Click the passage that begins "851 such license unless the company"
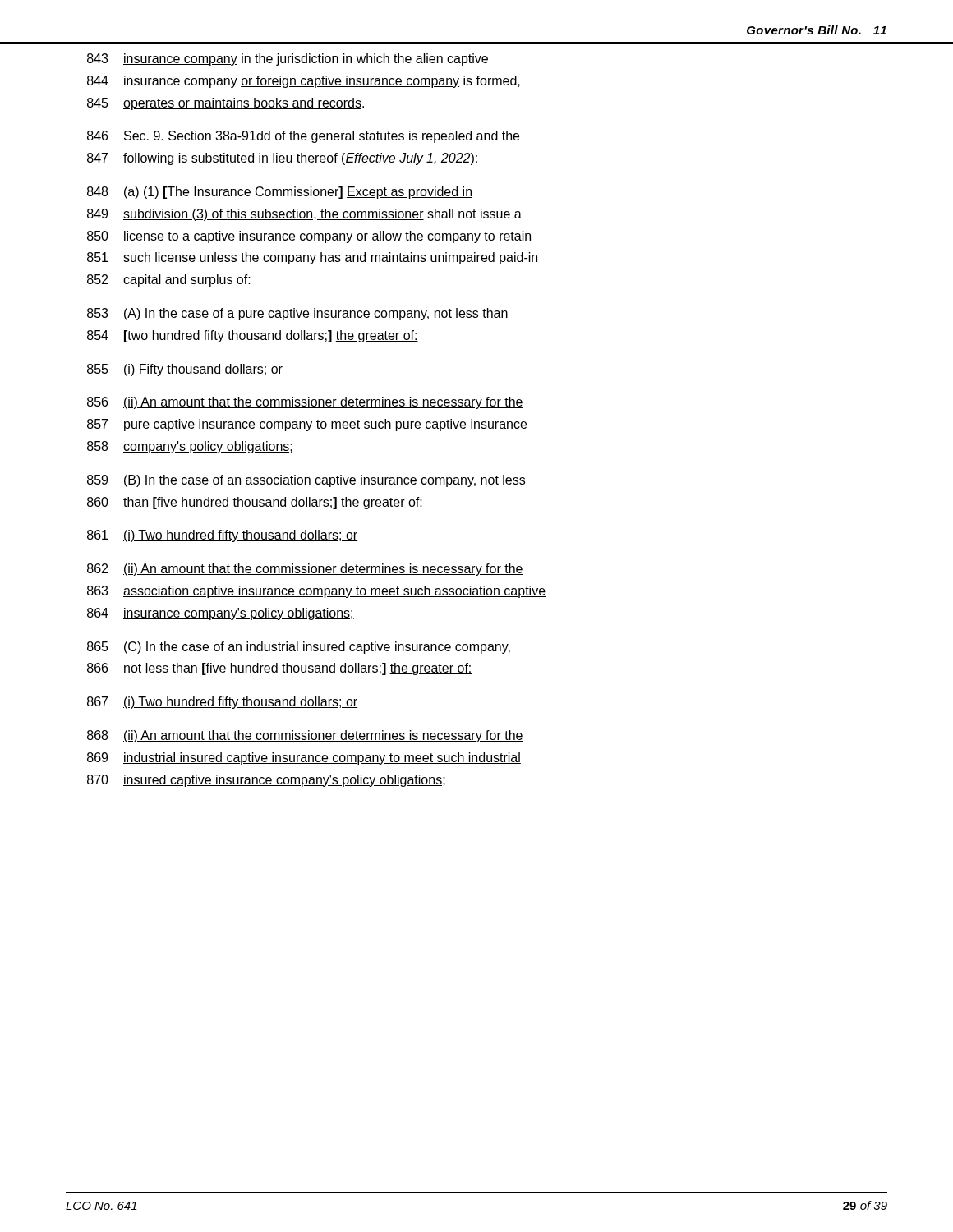This screenshot has height=1232, width=953. point(476,259)
